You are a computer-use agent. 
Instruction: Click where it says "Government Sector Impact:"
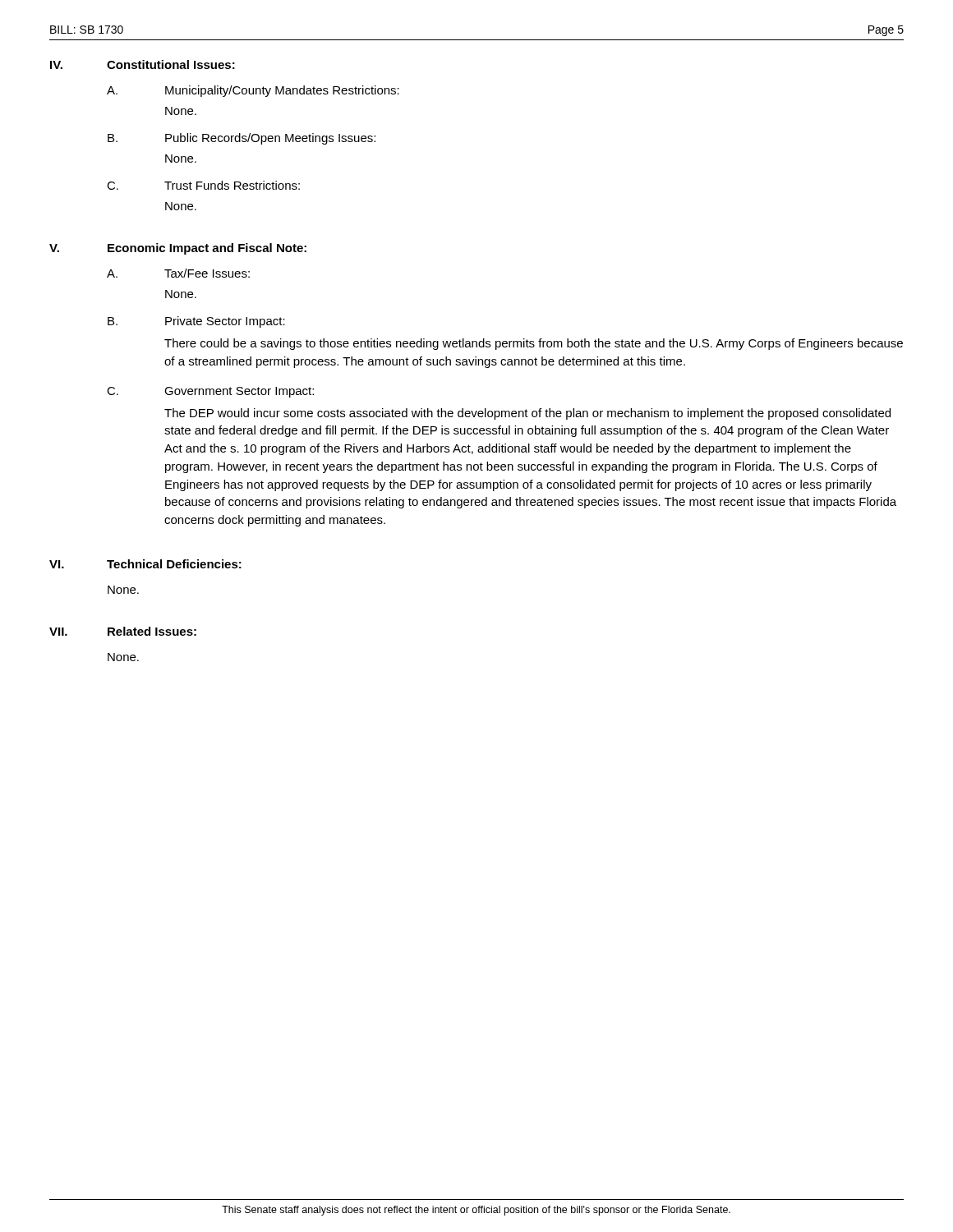pyautogui.click(x=240, y=390)
